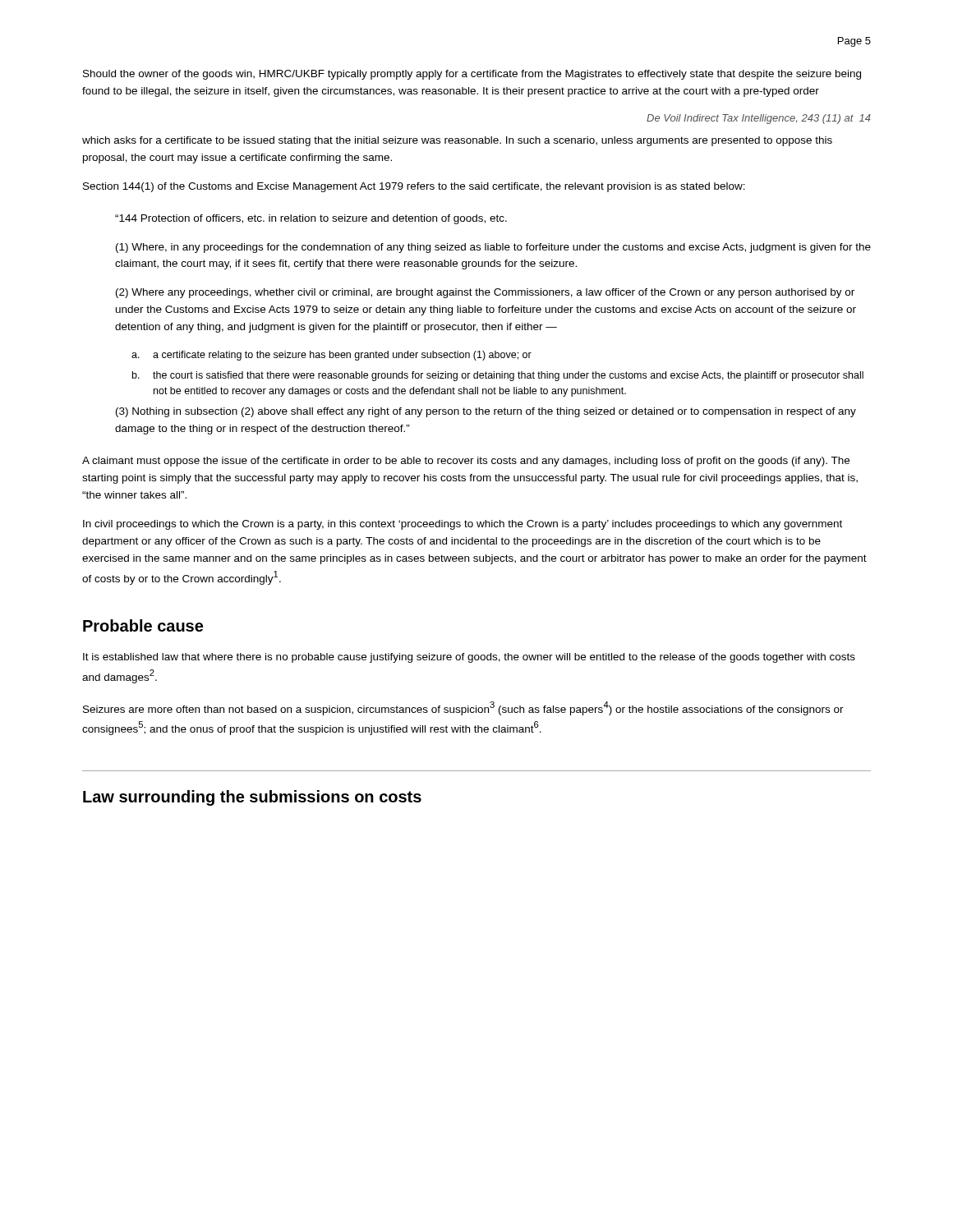Find the caption
This screenshot has height=1232, width=953.
point(759,118)
